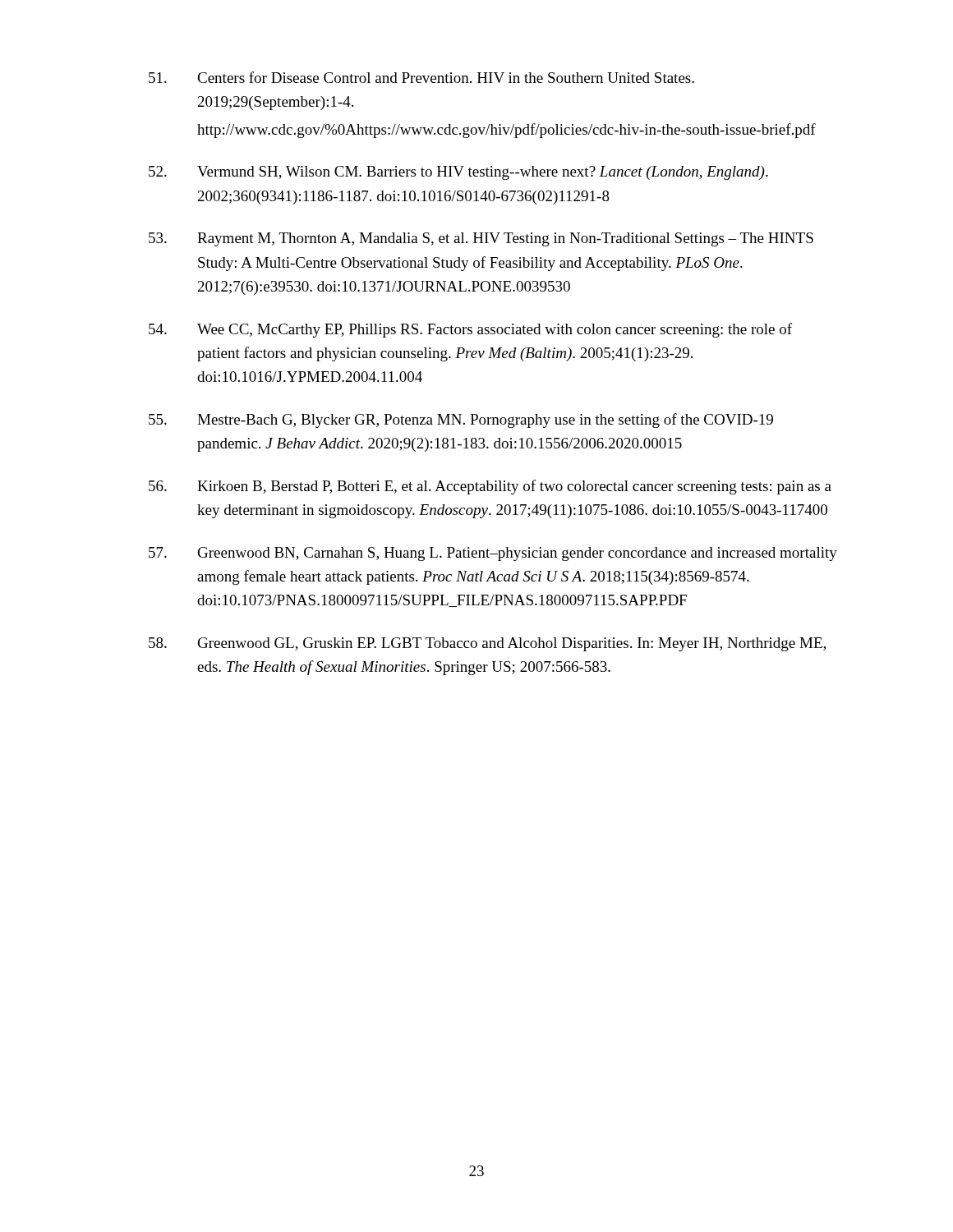Screen dimensions: 1232x953
Task: Select the list item that reads "56. Kirkoen B, Berstad P, Botteri E, et"
Action: (493, 498)
